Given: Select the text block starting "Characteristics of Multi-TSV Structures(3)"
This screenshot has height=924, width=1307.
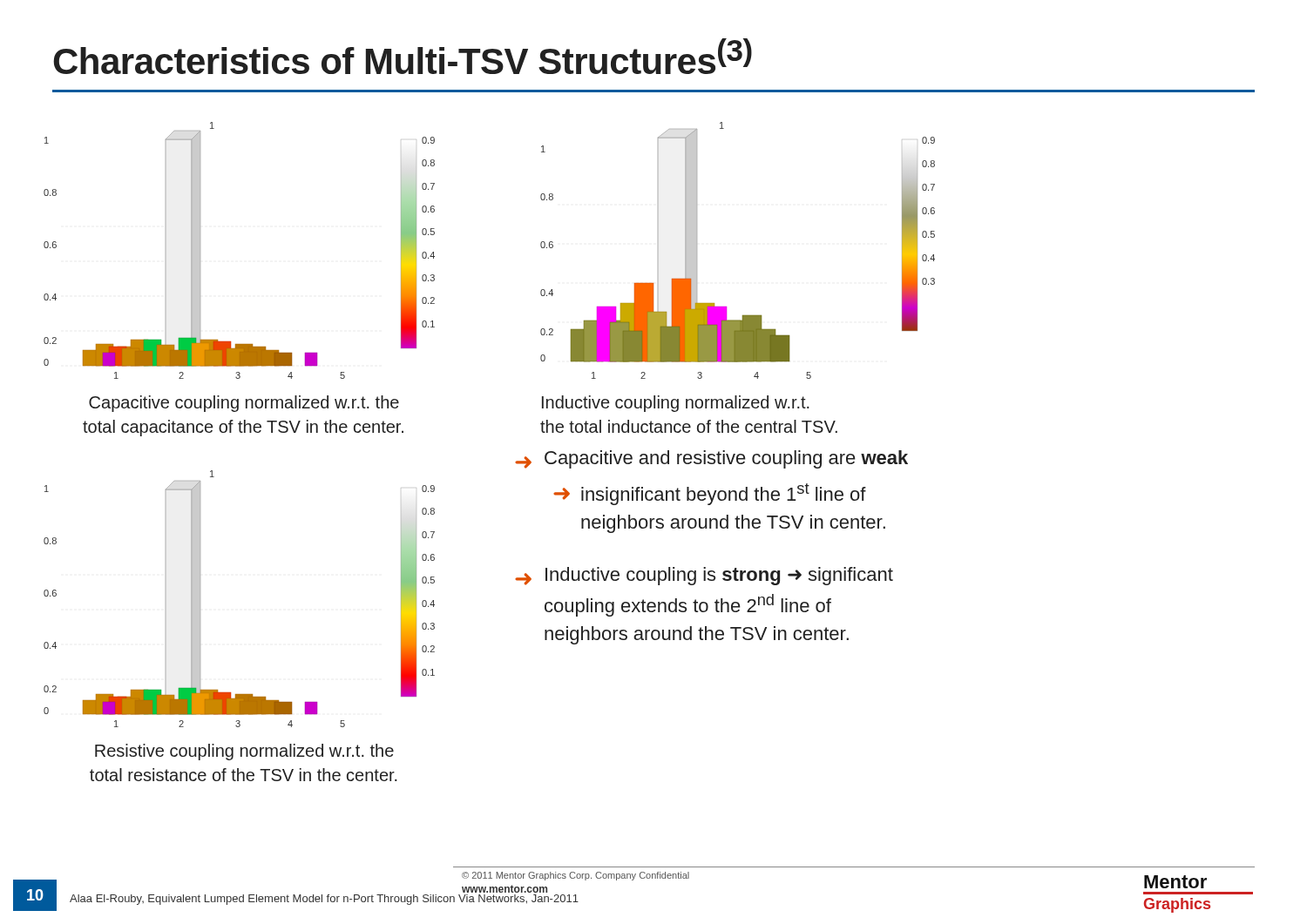Looking at the screenshot, I should 654,63.
